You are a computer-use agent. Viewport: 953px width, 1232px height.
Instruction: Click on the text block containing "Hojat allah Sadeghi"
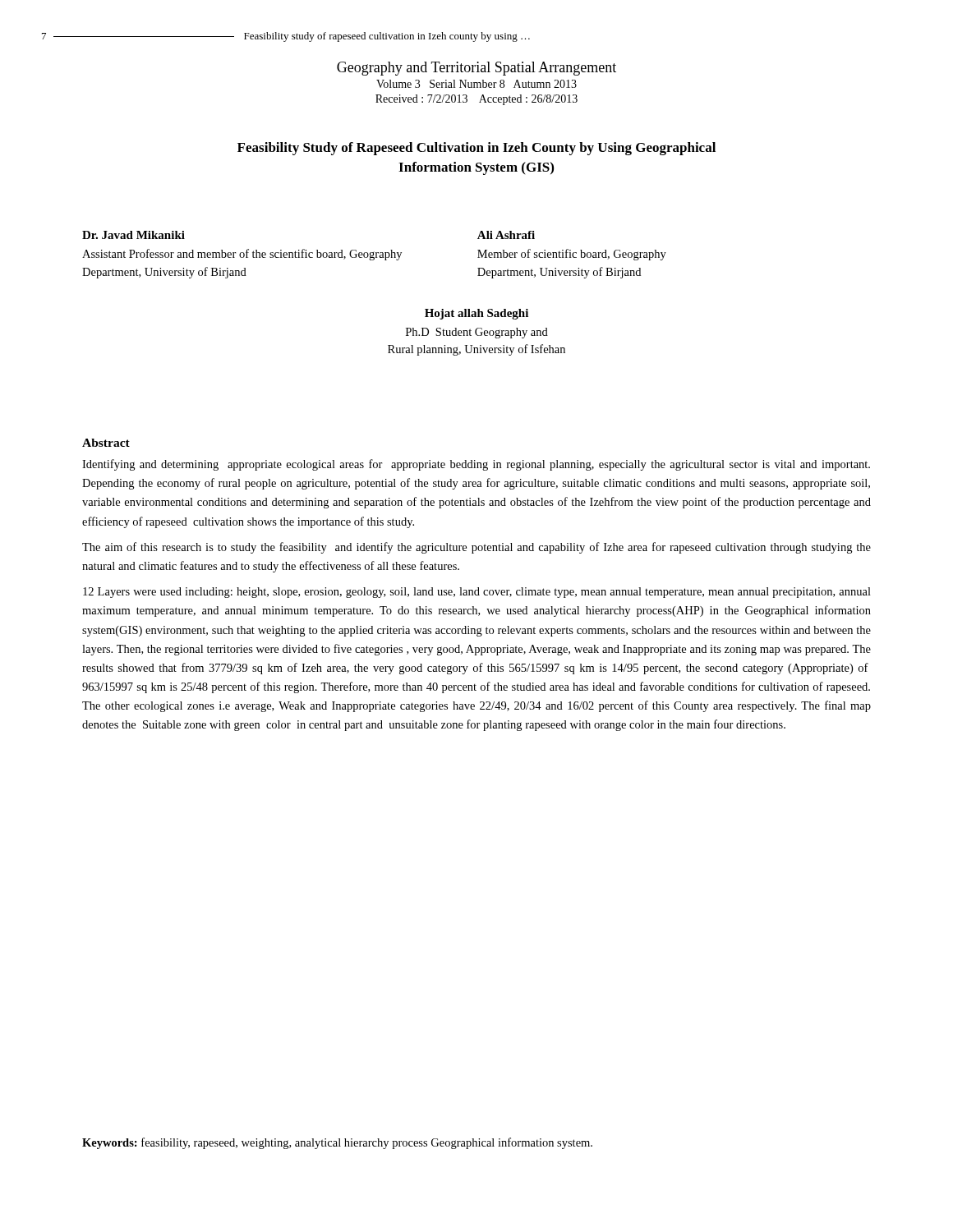[476, 332]
